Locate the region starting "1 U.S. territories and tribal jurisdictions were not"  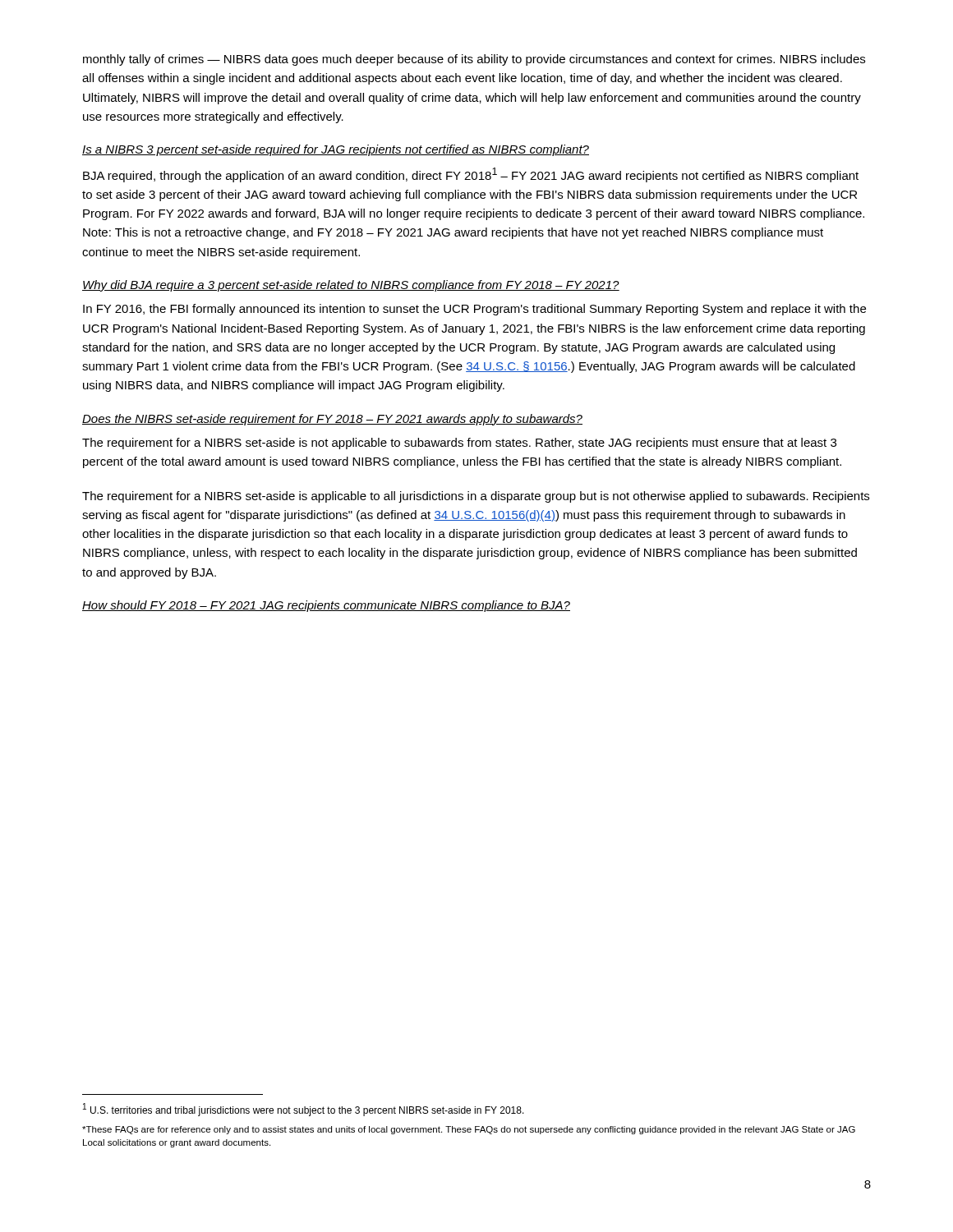click(x=303, y=1109)
